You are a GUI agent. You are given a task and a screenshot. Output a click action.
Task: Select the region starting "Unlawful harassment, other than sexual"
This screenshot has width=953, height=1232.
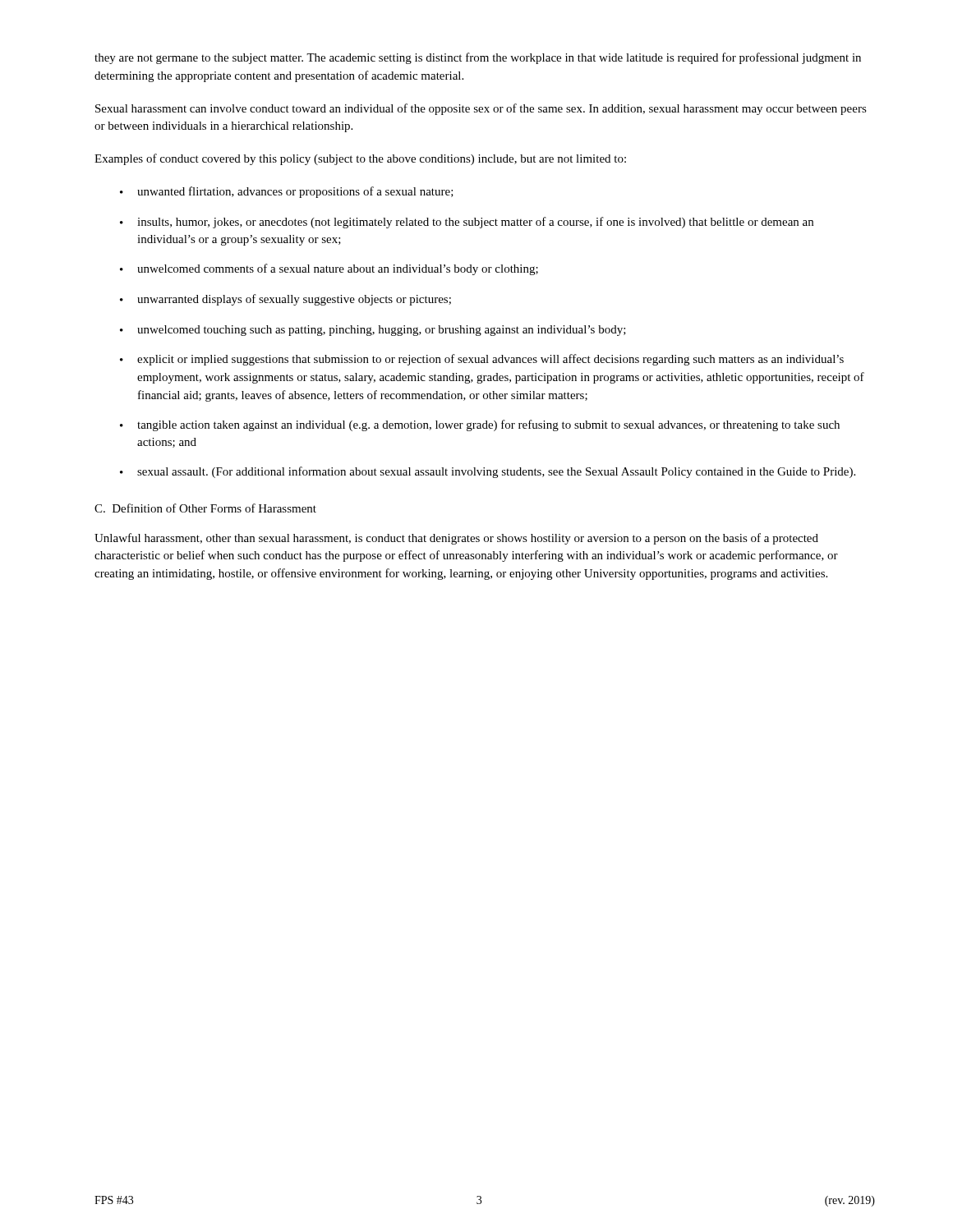[466, 555]
